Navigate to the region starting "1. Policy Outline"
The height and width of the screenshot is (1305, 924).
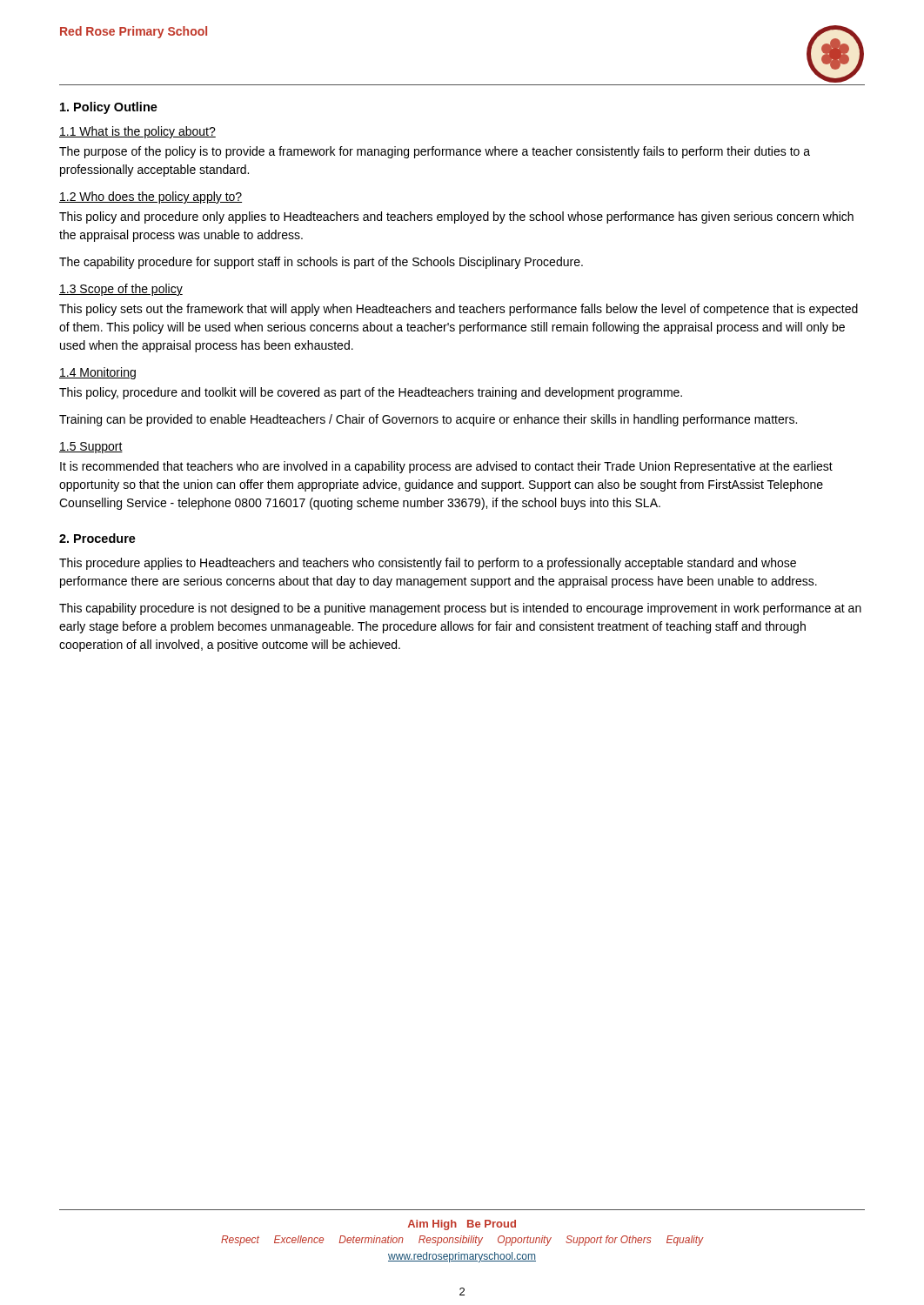pyautogui.click(x=108, y=107)
